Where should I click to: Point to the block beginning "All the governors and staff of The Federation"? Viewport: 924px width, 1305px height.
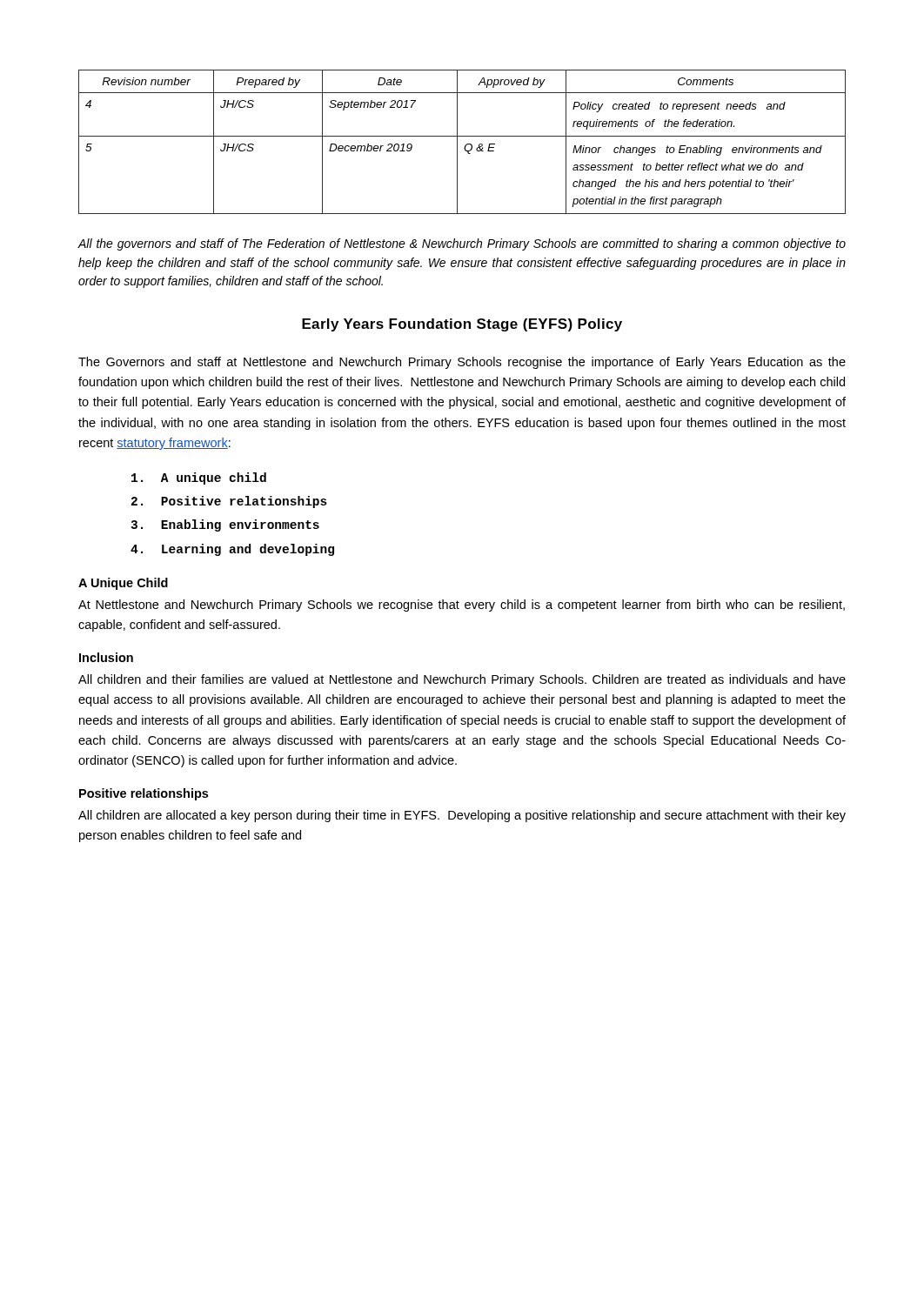(x=462, y=262)
